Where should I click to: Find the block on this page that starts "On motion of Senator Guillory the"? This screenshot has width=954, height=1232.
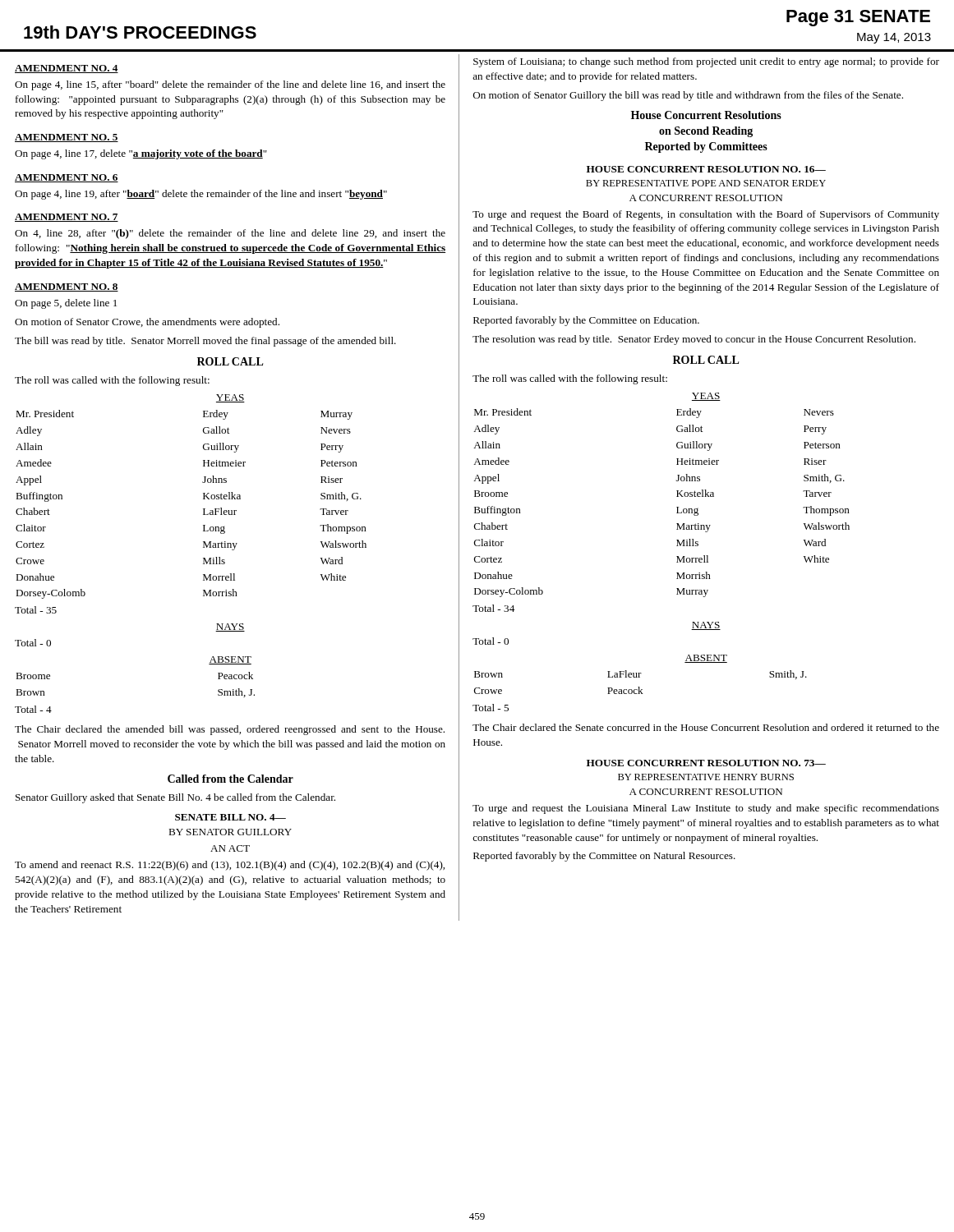pyautogui.click(x=688, y=94)
